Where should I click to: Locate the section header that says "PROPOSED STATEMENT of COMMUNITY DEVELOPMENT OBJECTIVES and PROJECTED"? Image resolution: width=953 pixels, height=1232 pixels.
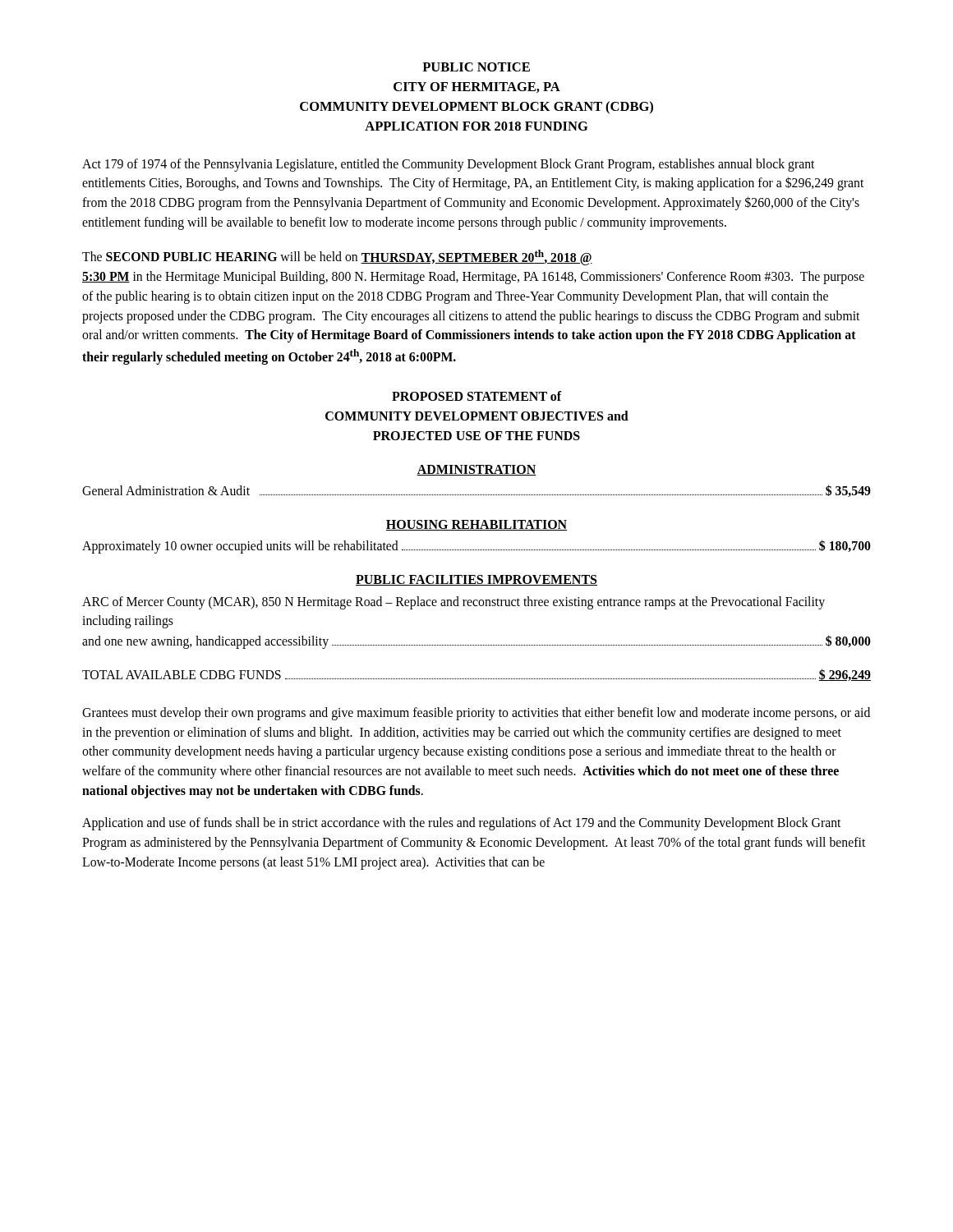pos(476,417)
